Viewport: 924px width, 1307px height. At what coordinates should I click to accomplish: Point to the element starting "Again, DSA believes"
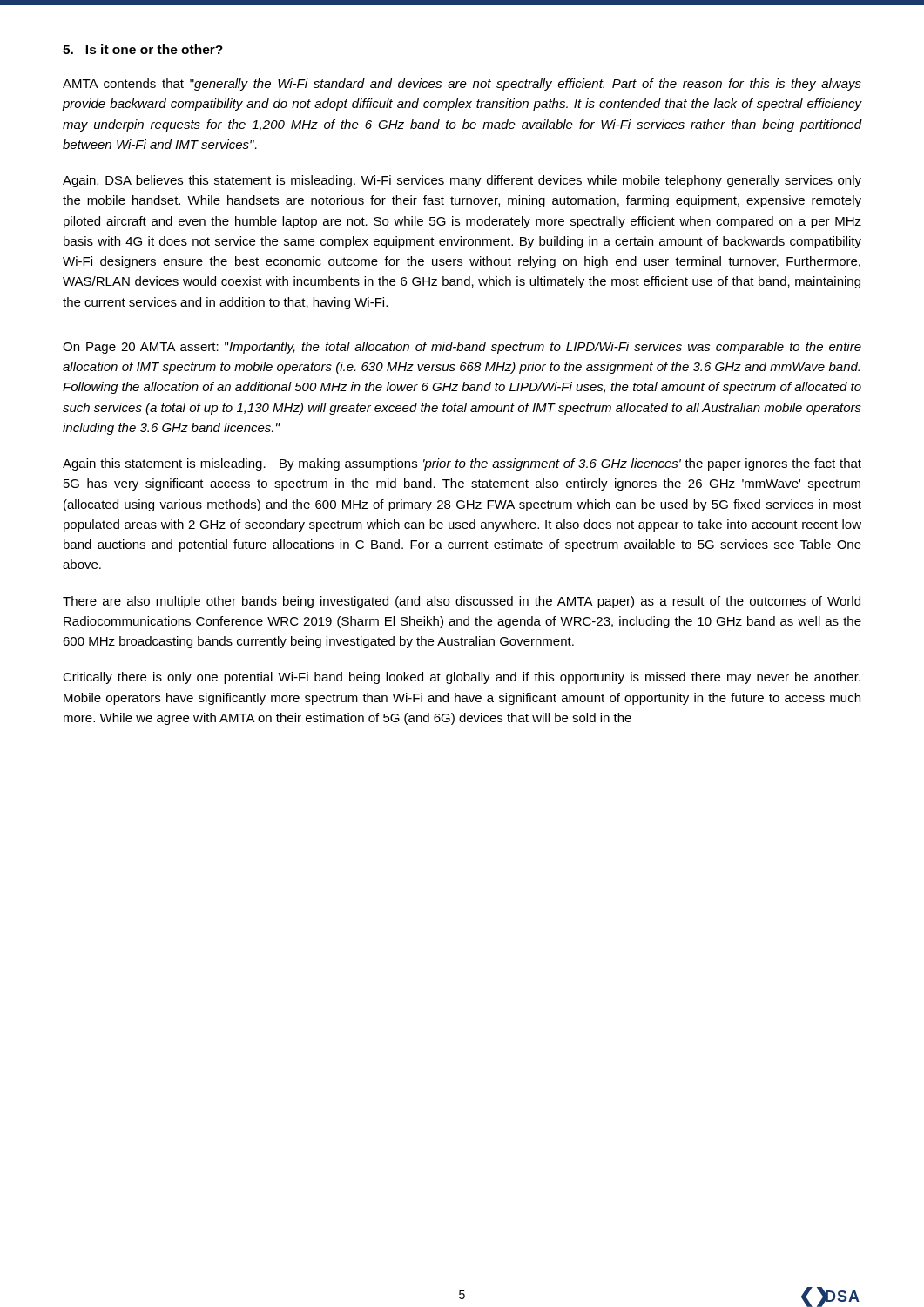pos(462,241)
